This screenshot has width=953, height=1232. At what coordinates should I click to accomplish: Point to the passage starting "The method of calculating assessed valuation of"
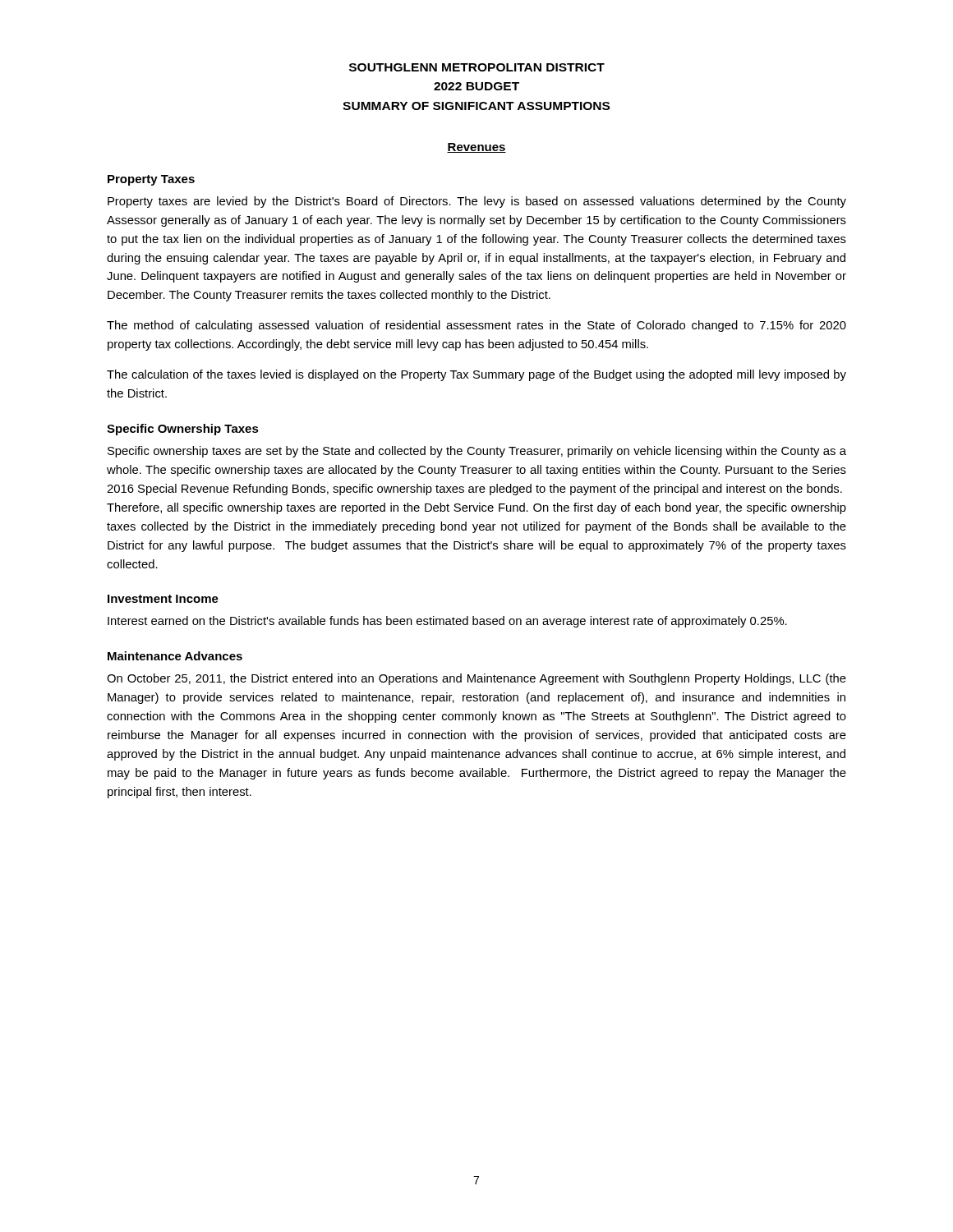click(x=476, y=335)
